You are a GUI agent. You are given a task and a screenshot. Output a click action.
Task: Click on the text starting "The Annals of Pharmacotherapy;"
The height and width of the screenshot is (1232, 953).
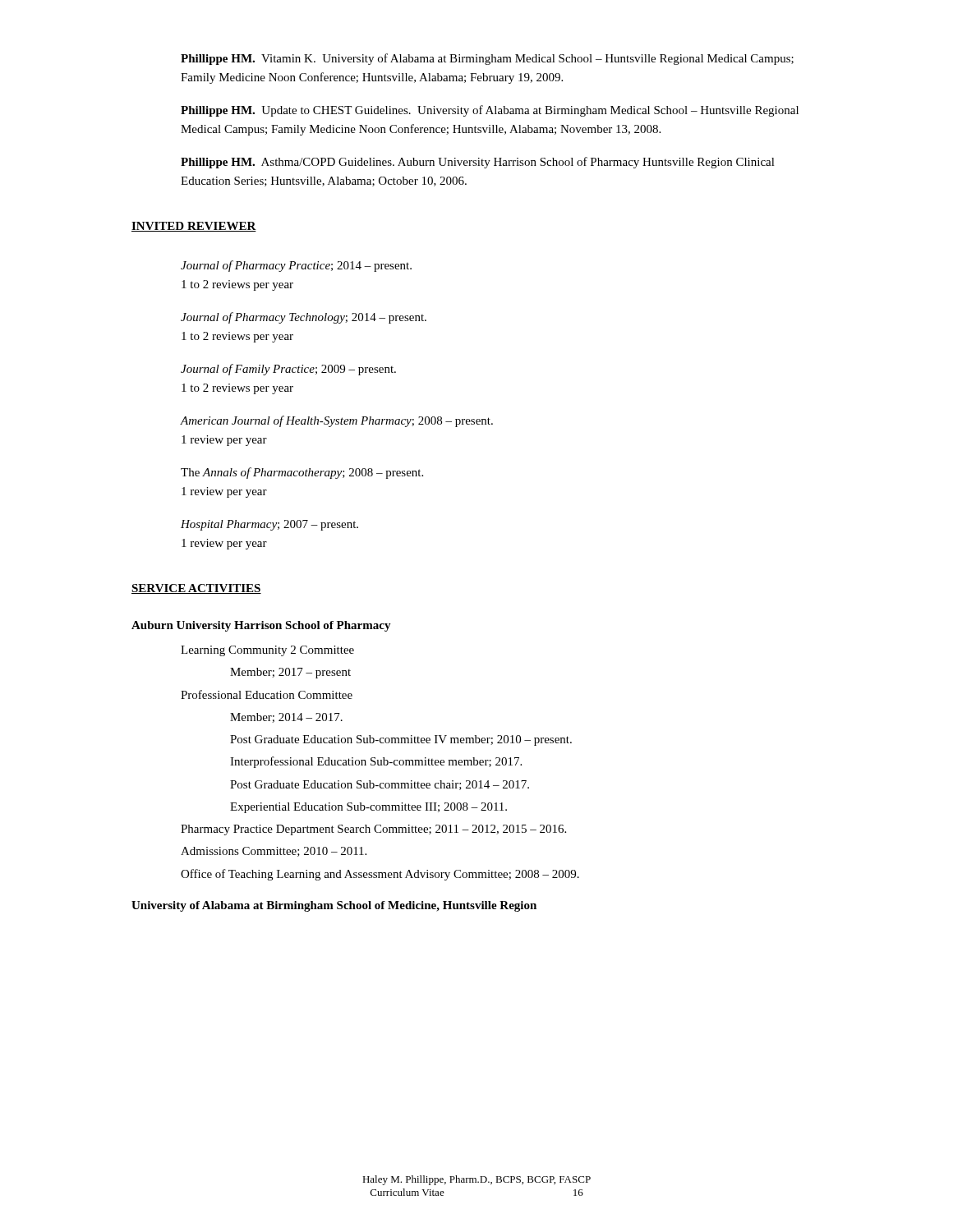point(302,473)
